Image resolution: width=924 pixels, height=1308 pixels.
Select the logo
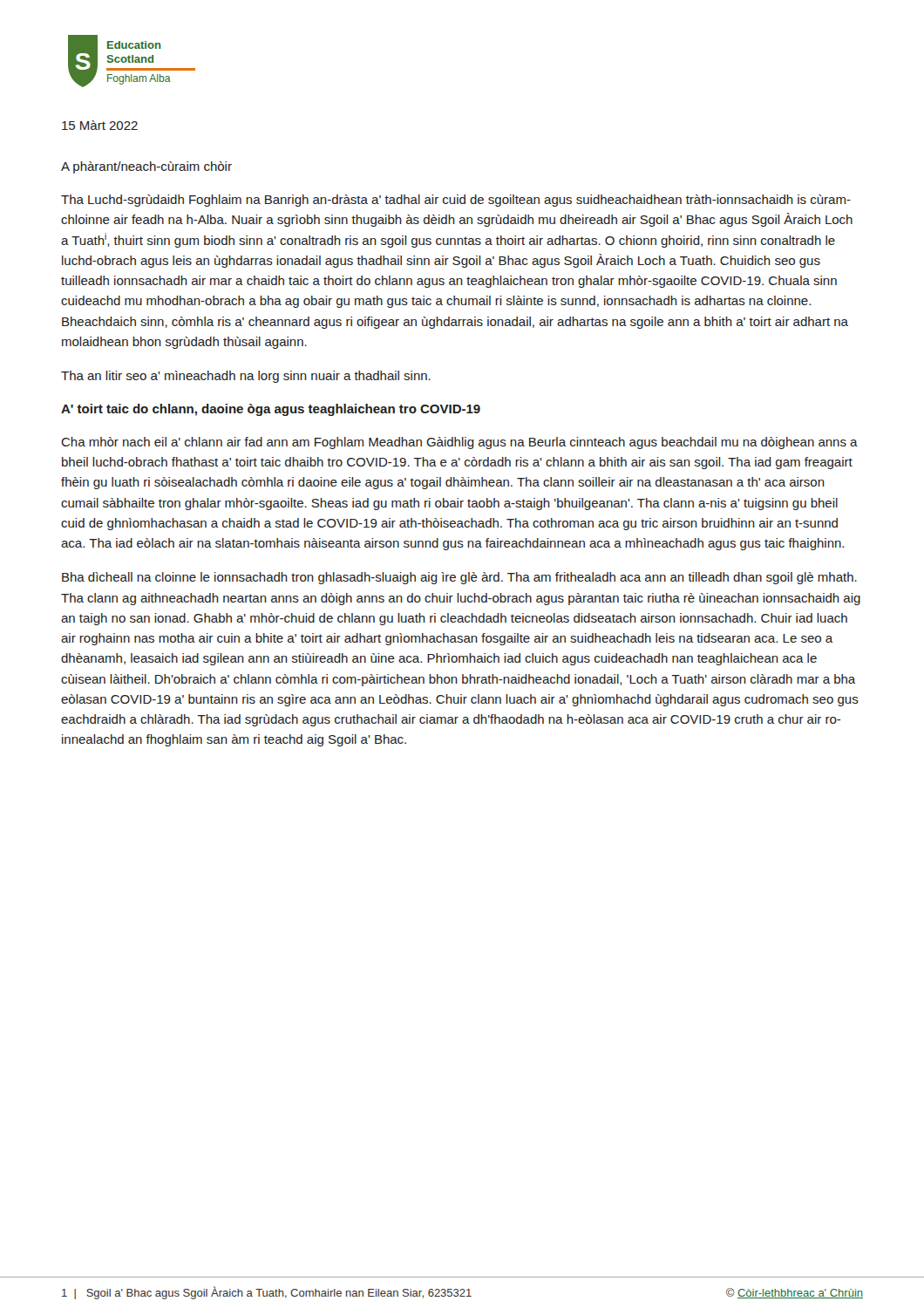(x=131, y=64)
